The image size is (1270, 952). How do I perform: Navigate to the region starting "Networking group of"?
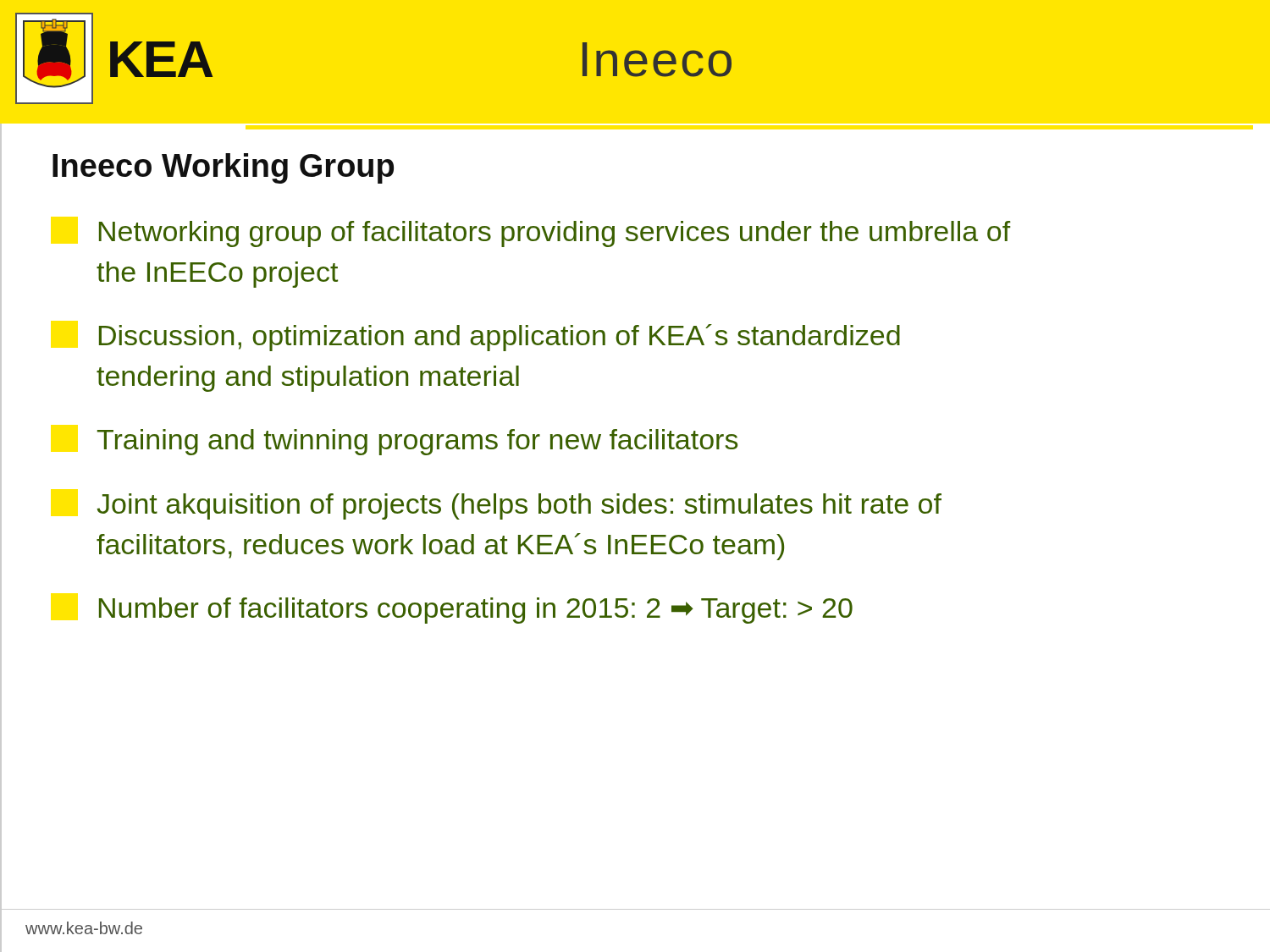[x=530, y=252]
